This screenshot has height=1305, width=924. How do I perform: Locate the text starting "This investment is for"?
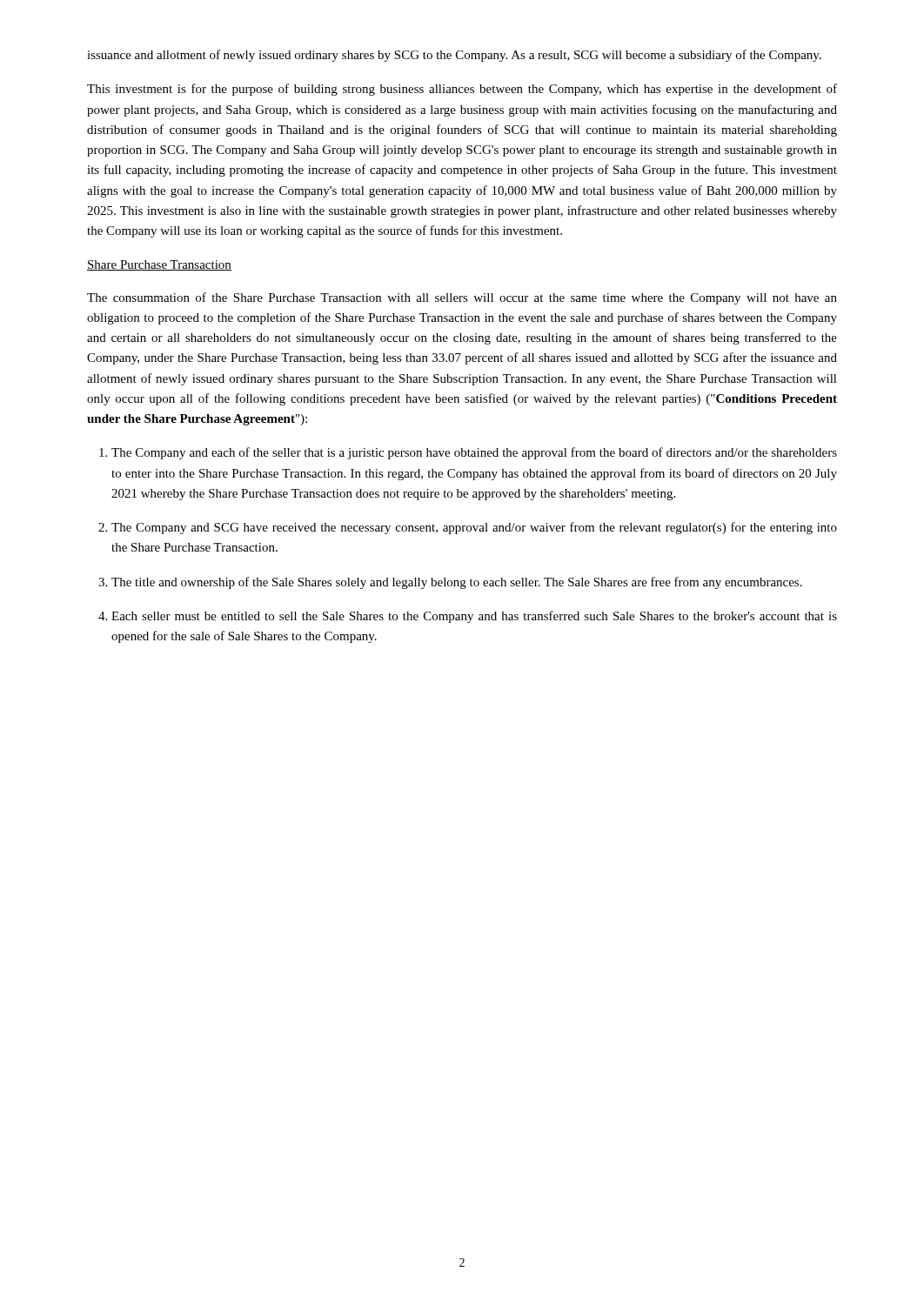click(x=462, y=160)
